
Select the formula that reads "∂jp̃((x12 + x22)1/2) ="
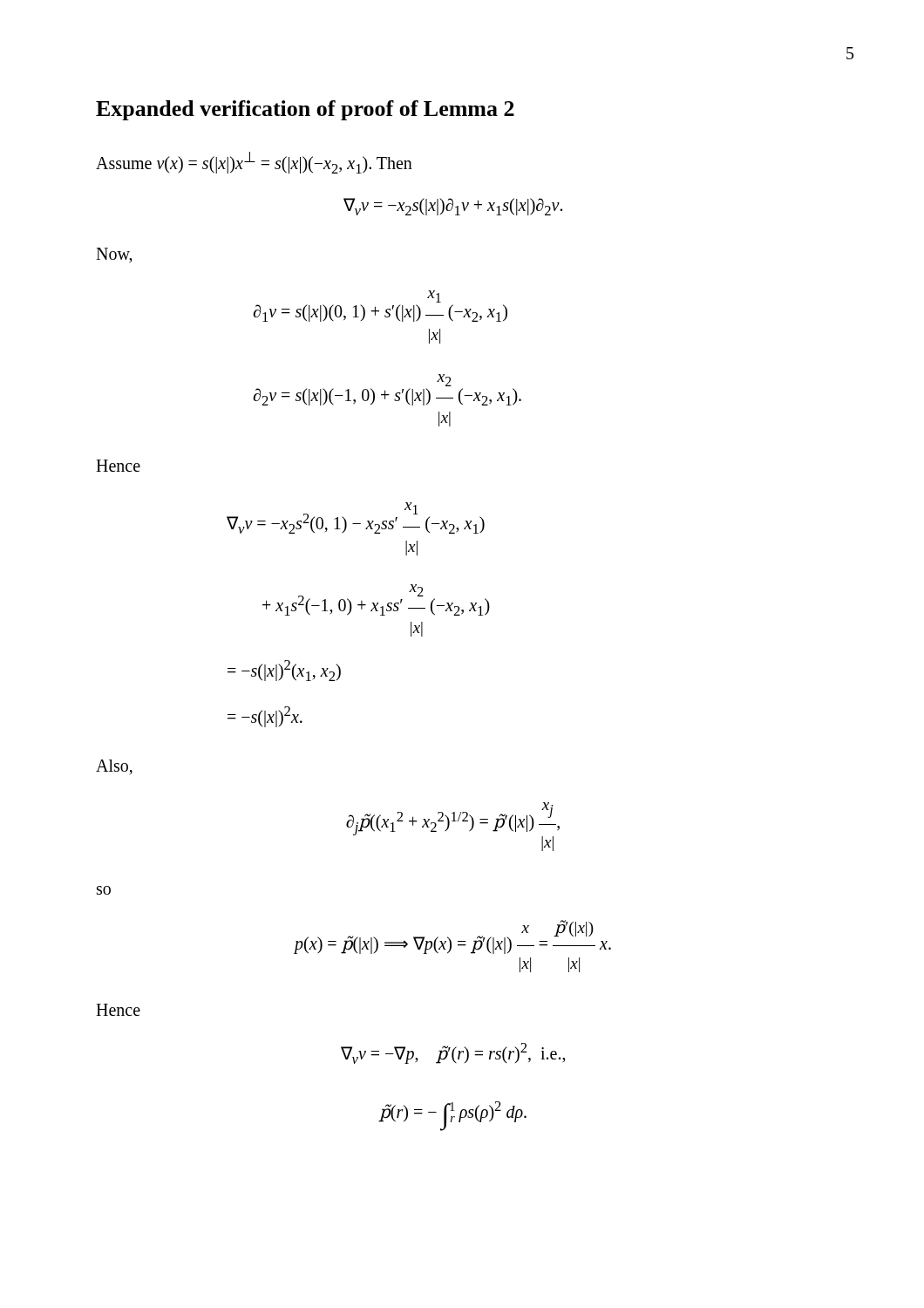point(453,824)
